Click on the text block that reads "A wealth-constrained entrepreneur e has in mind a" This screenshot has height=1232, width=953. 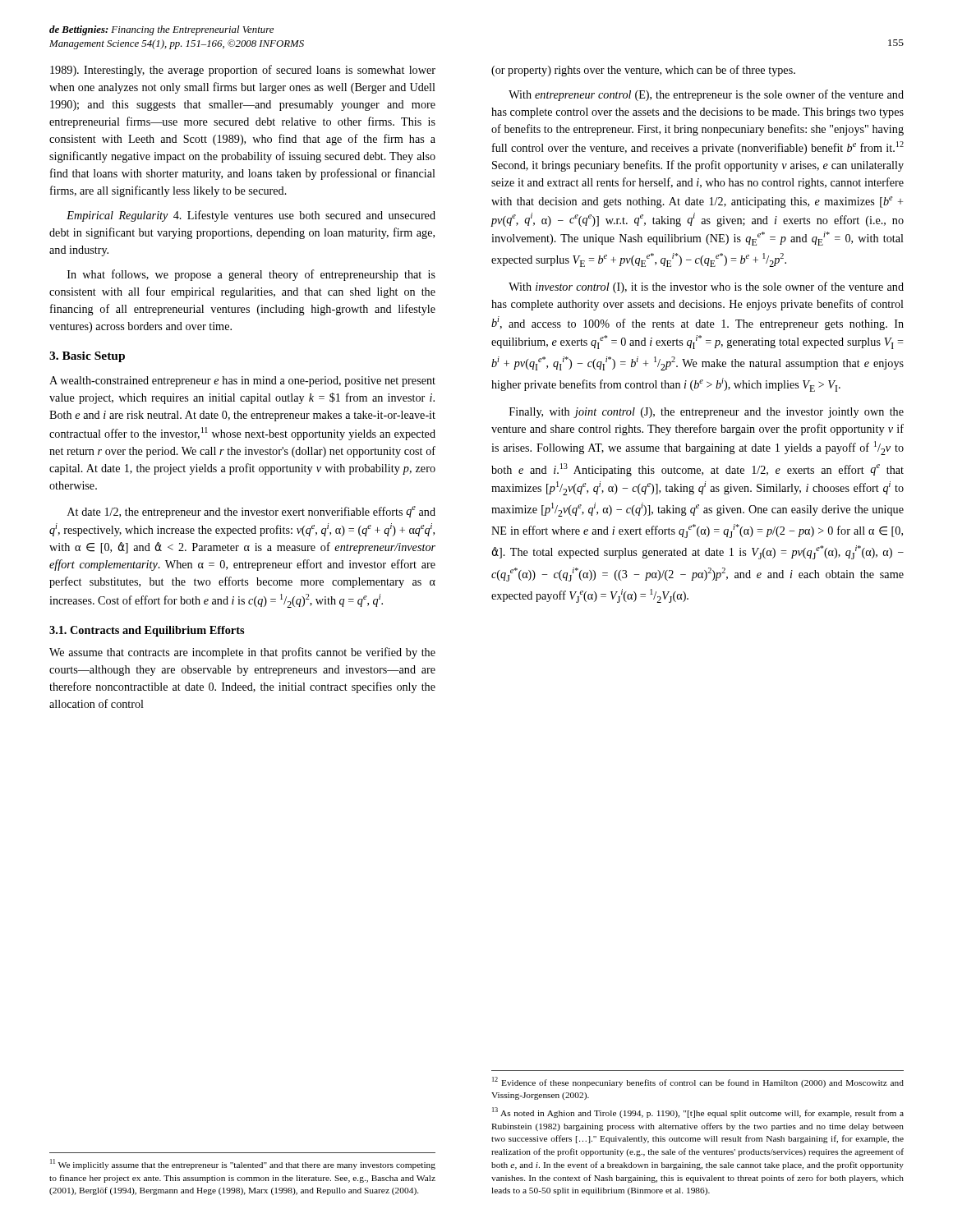pos(242,433)
